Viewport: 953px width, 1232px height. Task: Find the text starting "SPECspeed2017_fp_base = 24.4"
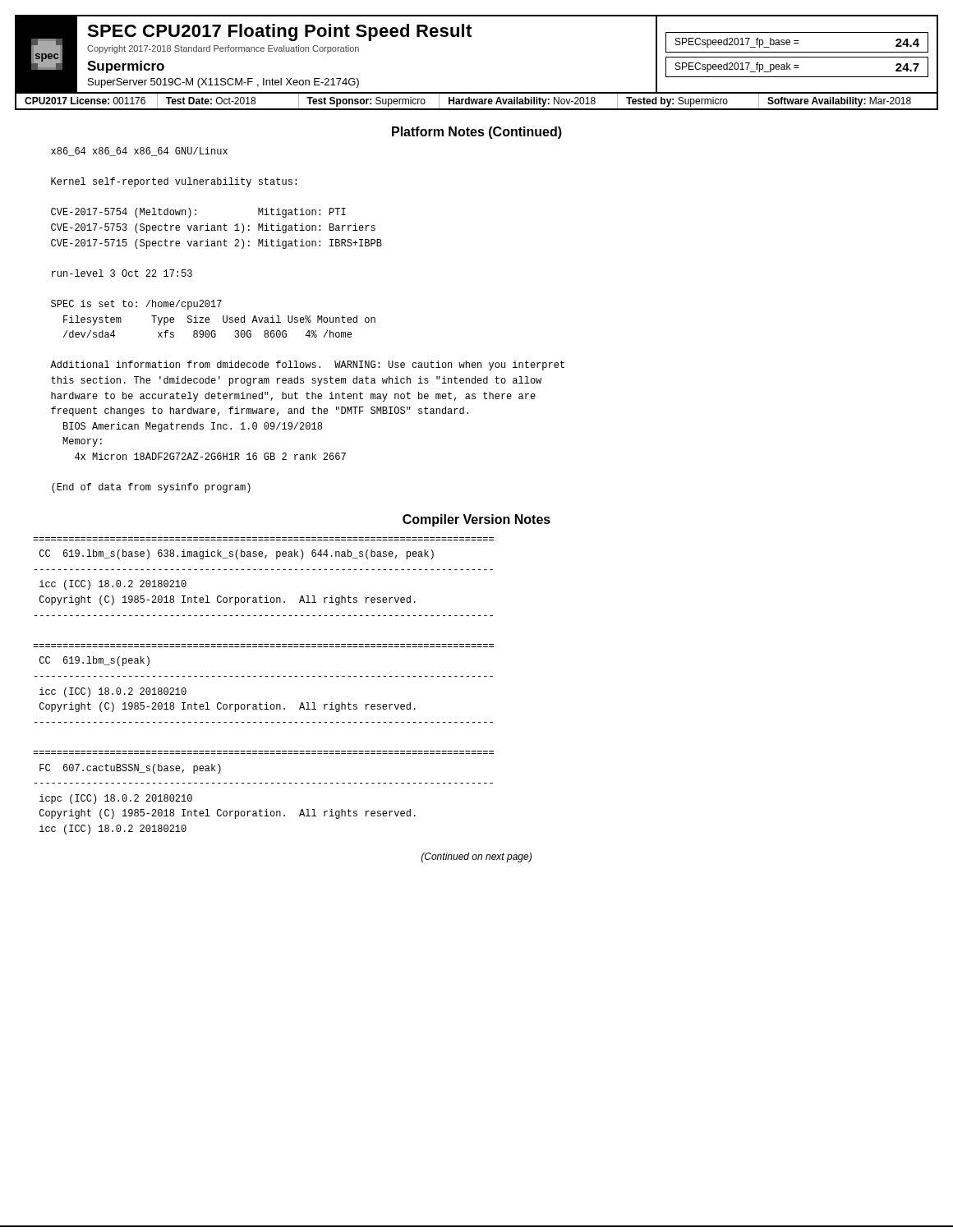point(797,42)
